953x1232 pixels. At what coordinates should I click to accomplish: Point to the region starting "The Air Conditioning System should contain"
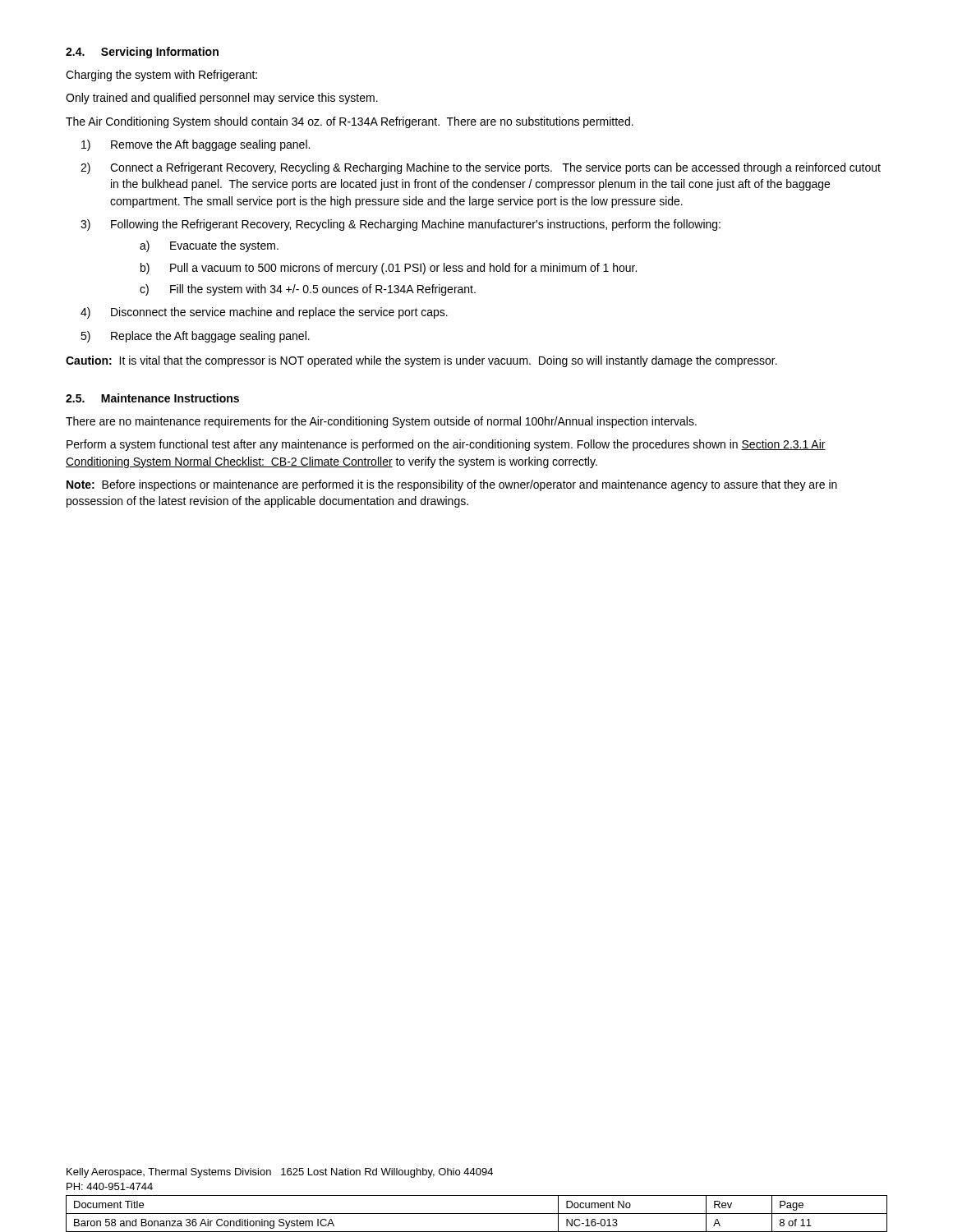pos(350,121)
